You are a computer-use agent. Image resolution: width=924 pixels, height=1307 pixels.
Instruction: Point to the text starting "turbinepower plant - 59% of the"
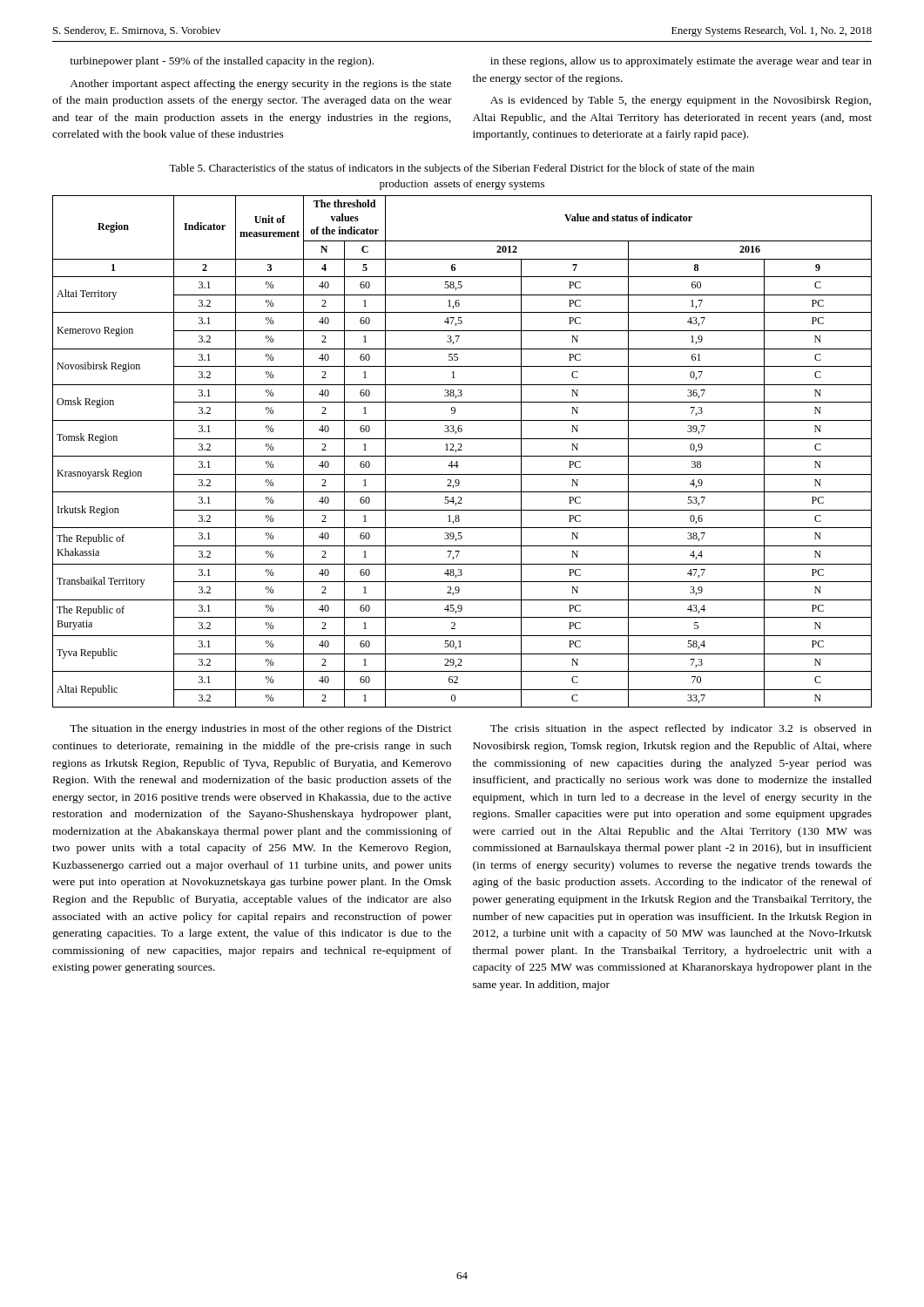point(252,98)
